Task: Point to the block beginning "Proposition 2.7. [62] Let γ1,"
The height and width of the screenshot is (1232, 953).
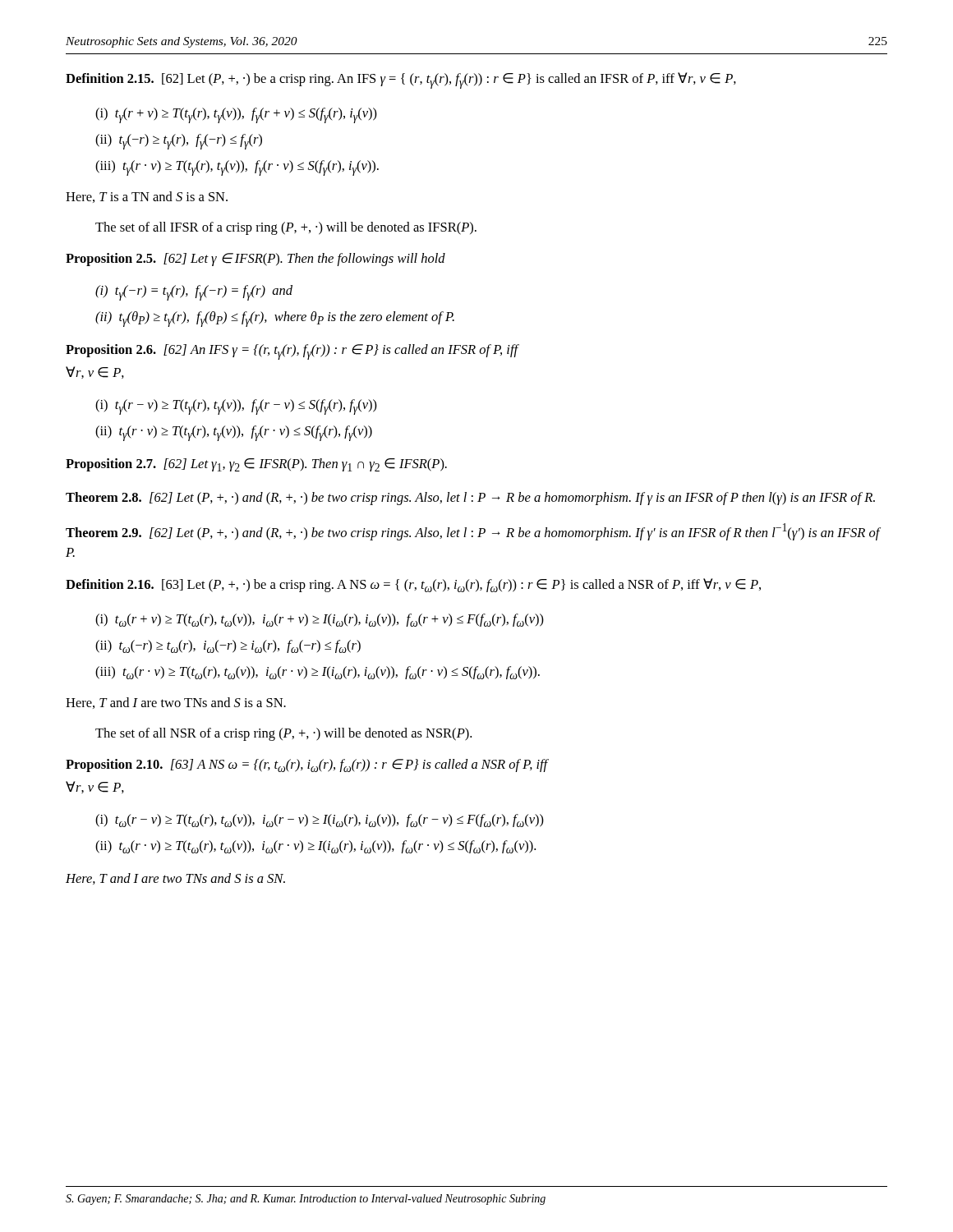Action: pos(257,465)
